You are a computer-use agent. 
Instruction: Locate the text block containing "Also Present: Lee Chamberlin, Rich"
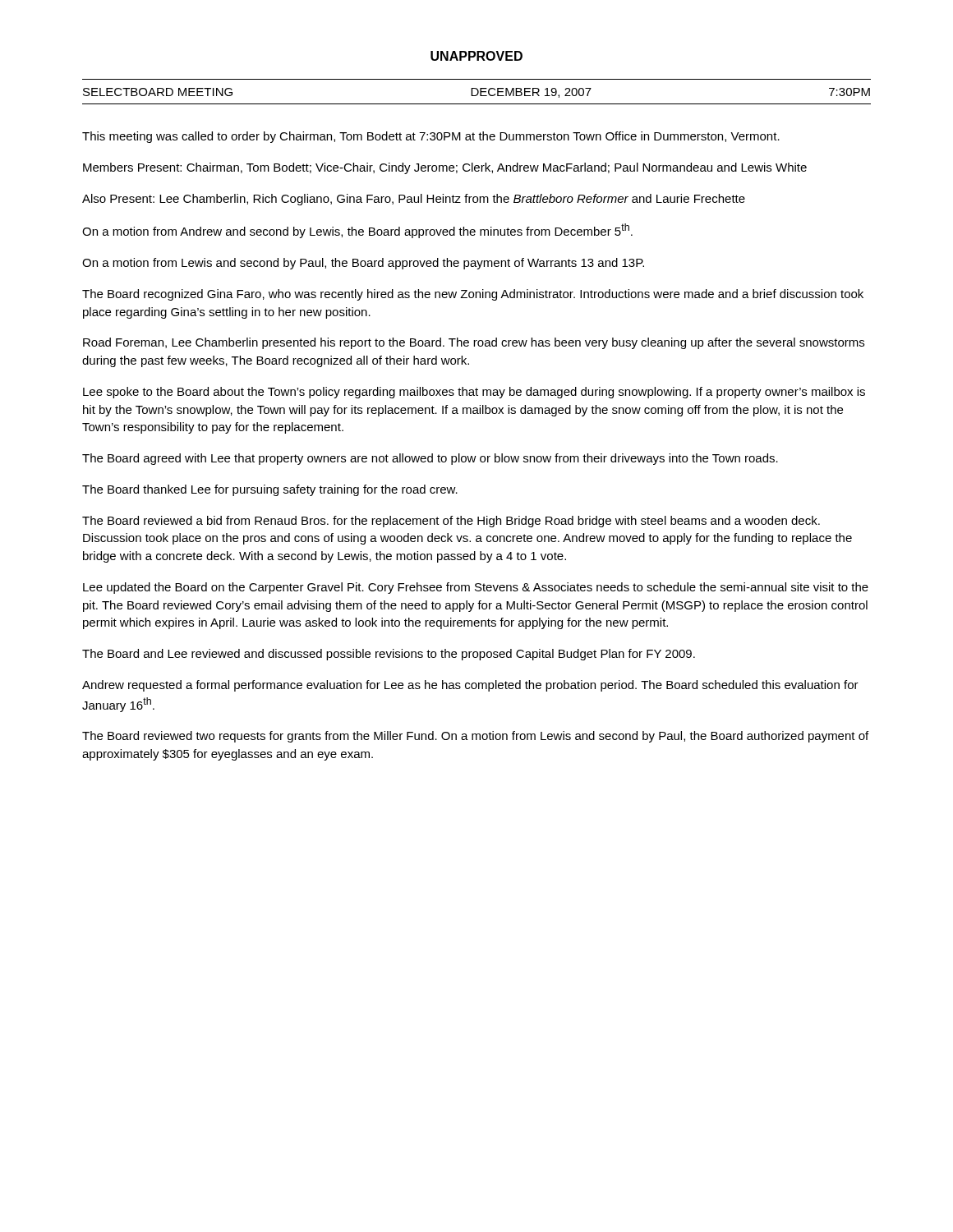(x=414, y=198)
